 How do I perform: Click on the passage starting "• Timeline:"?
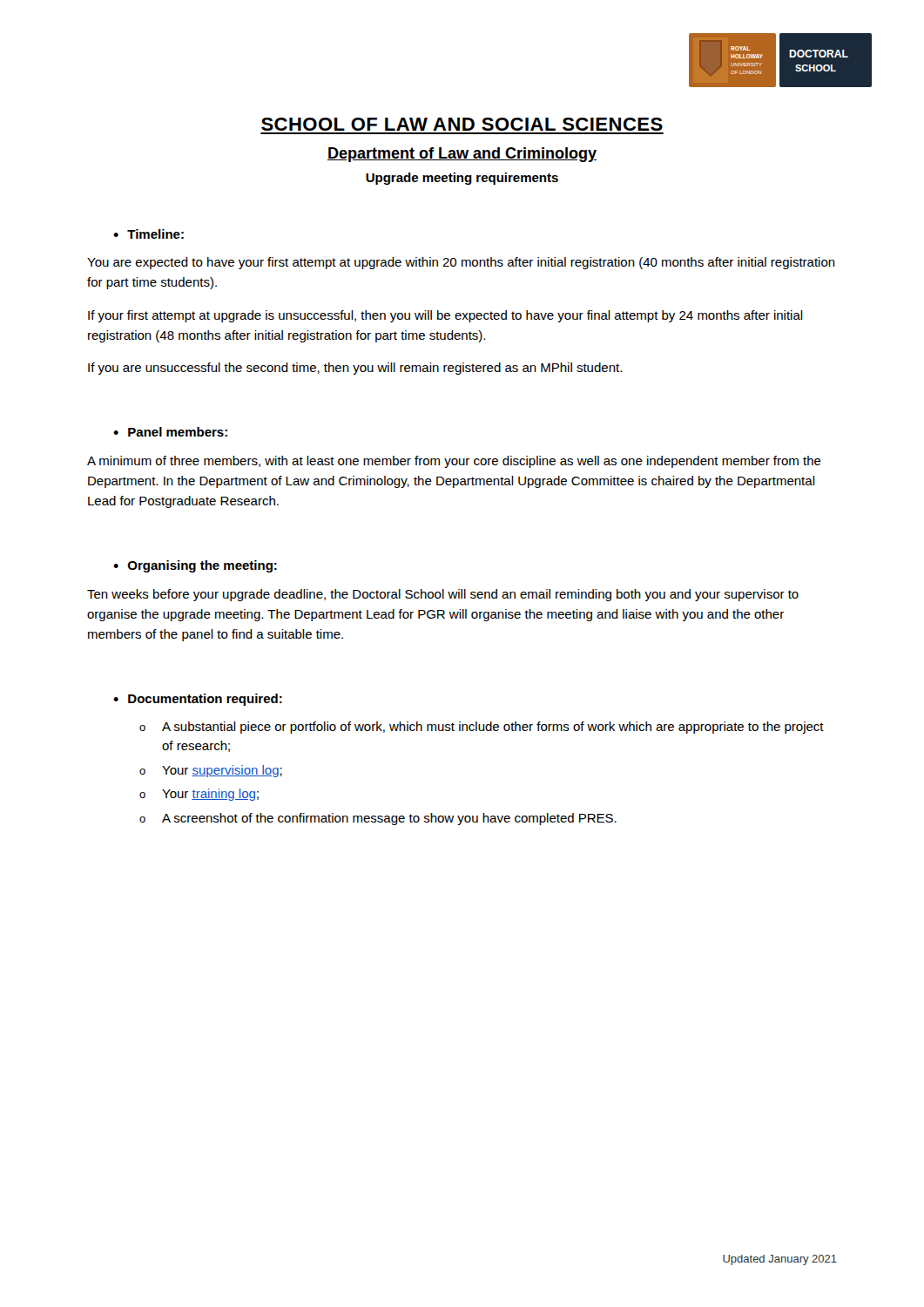[x=149, y=237]
